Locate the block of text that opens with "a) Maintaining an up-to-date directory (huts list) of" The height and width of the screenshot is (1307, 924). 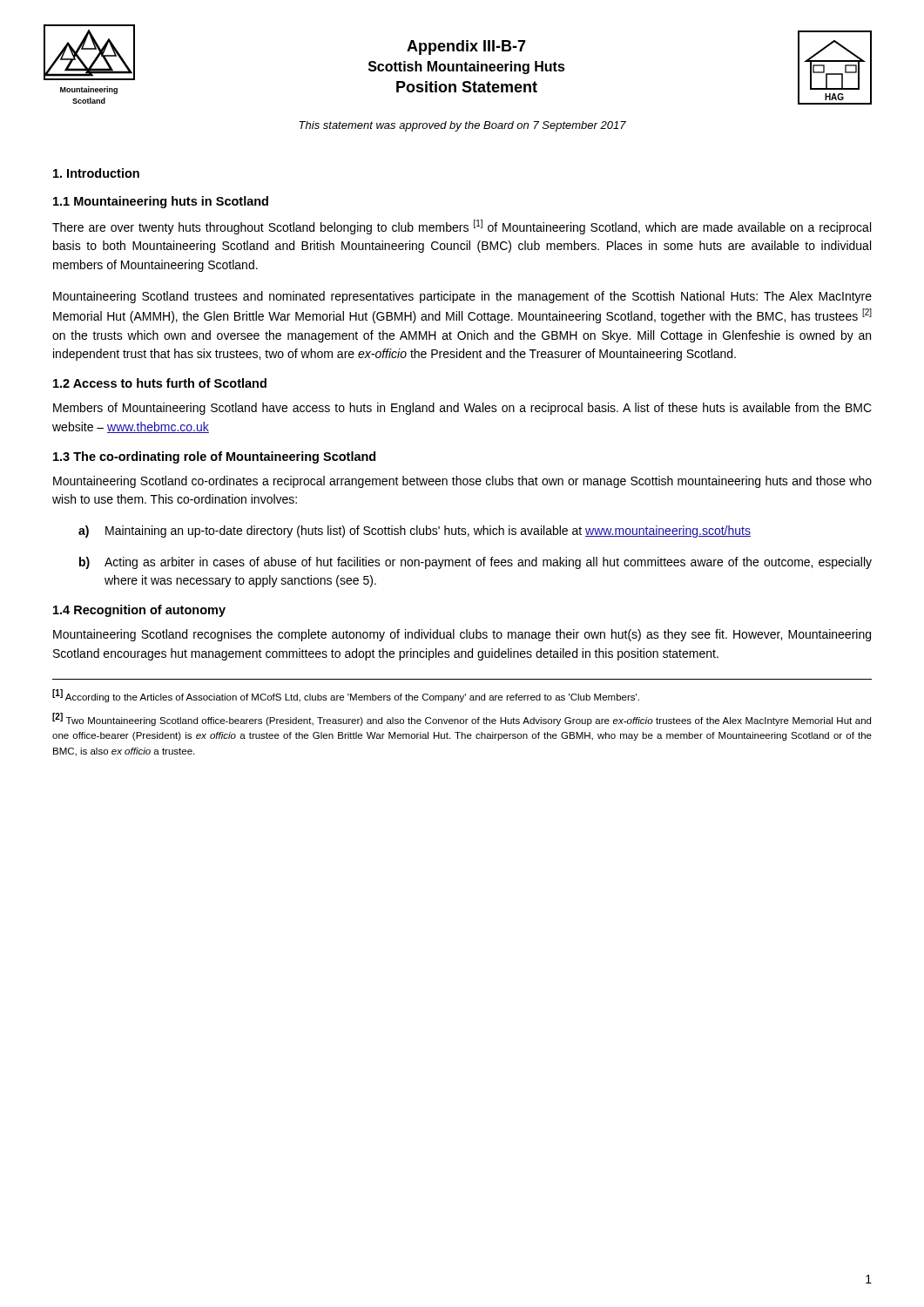(x=475, y=531)
